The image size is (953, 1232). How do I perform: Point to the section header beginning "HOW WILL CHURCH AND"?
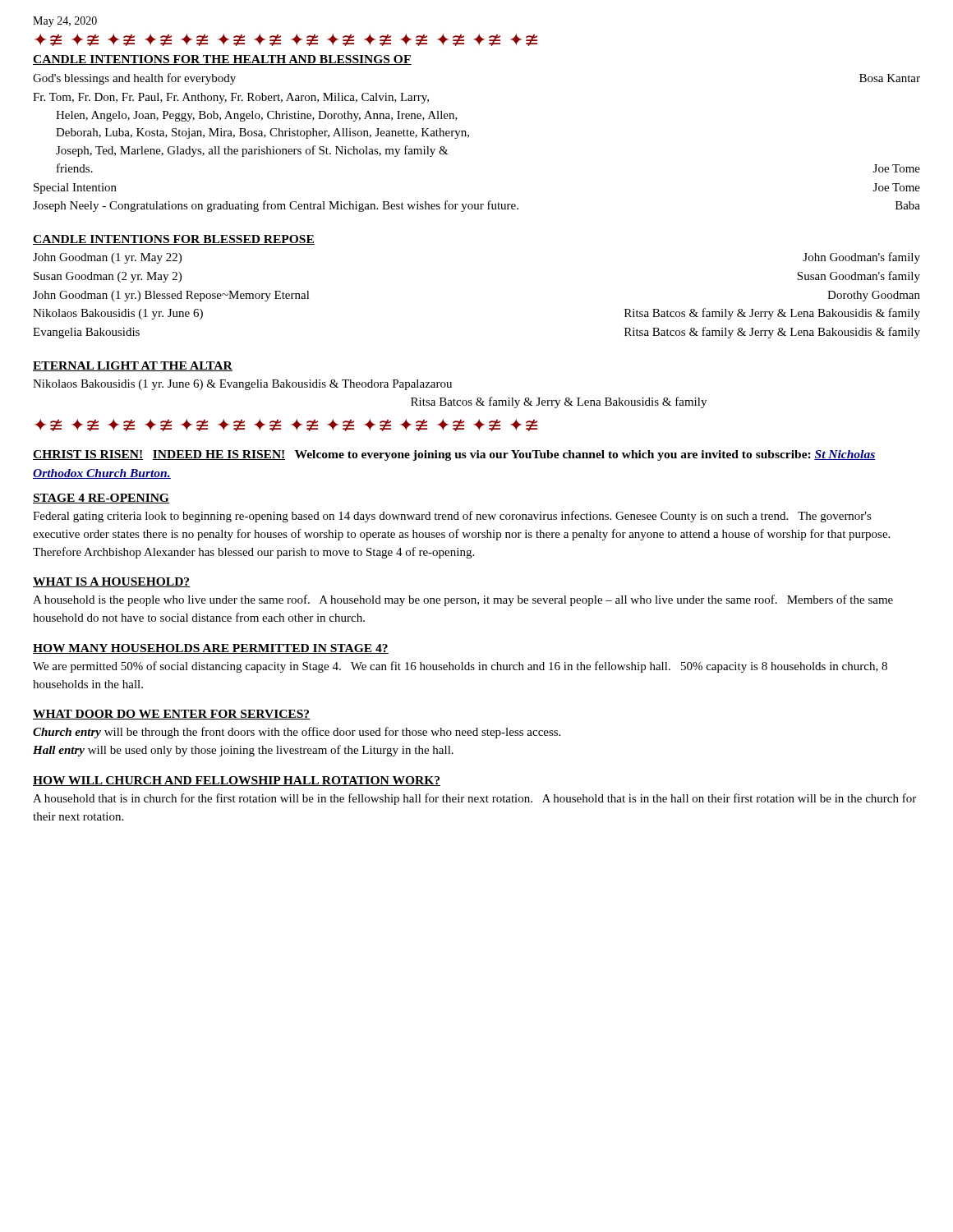(237, 780)
